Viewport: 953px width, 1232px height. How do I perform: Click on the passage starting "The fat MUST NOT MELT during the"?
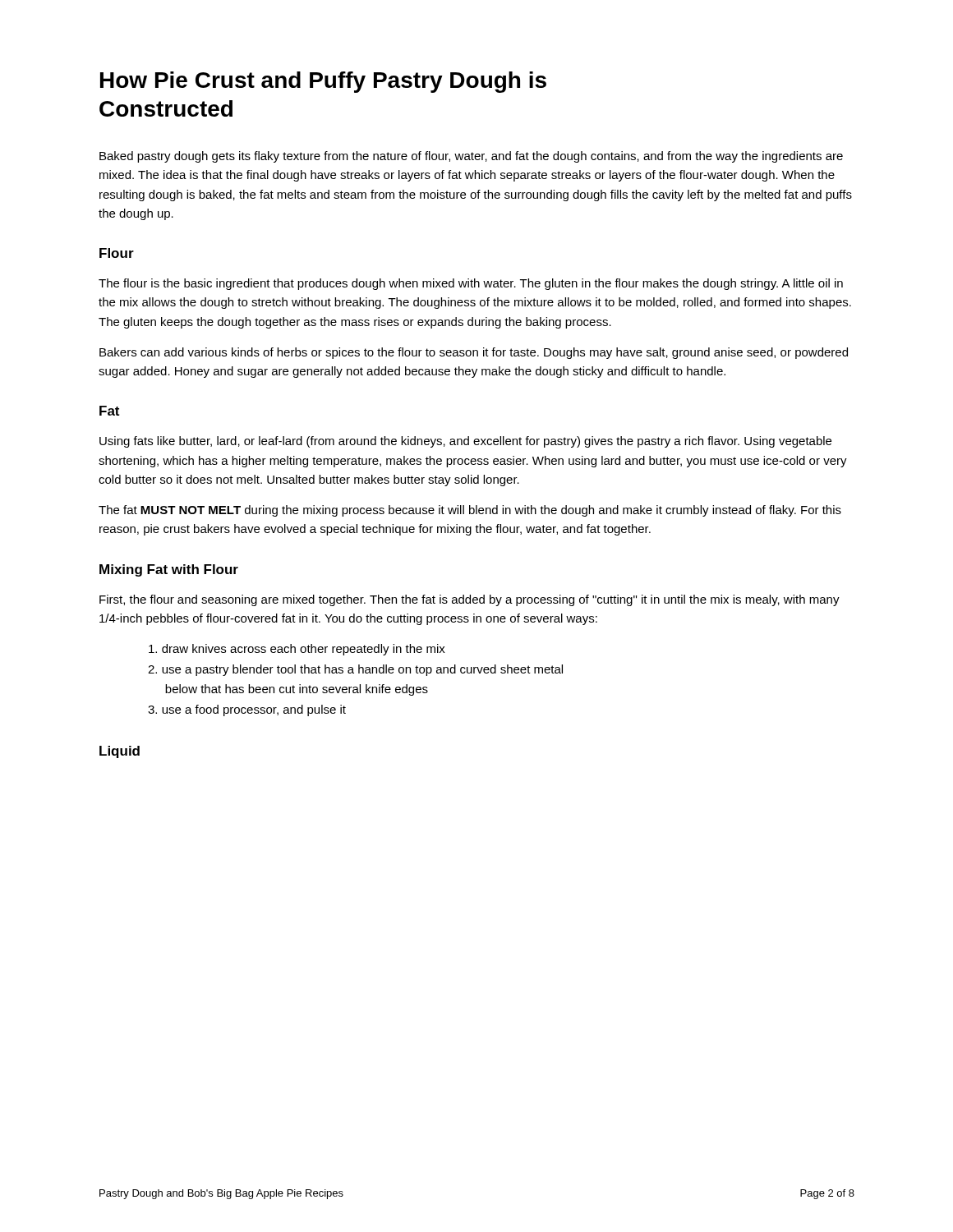pyautogui.click(x=470, y=519)
